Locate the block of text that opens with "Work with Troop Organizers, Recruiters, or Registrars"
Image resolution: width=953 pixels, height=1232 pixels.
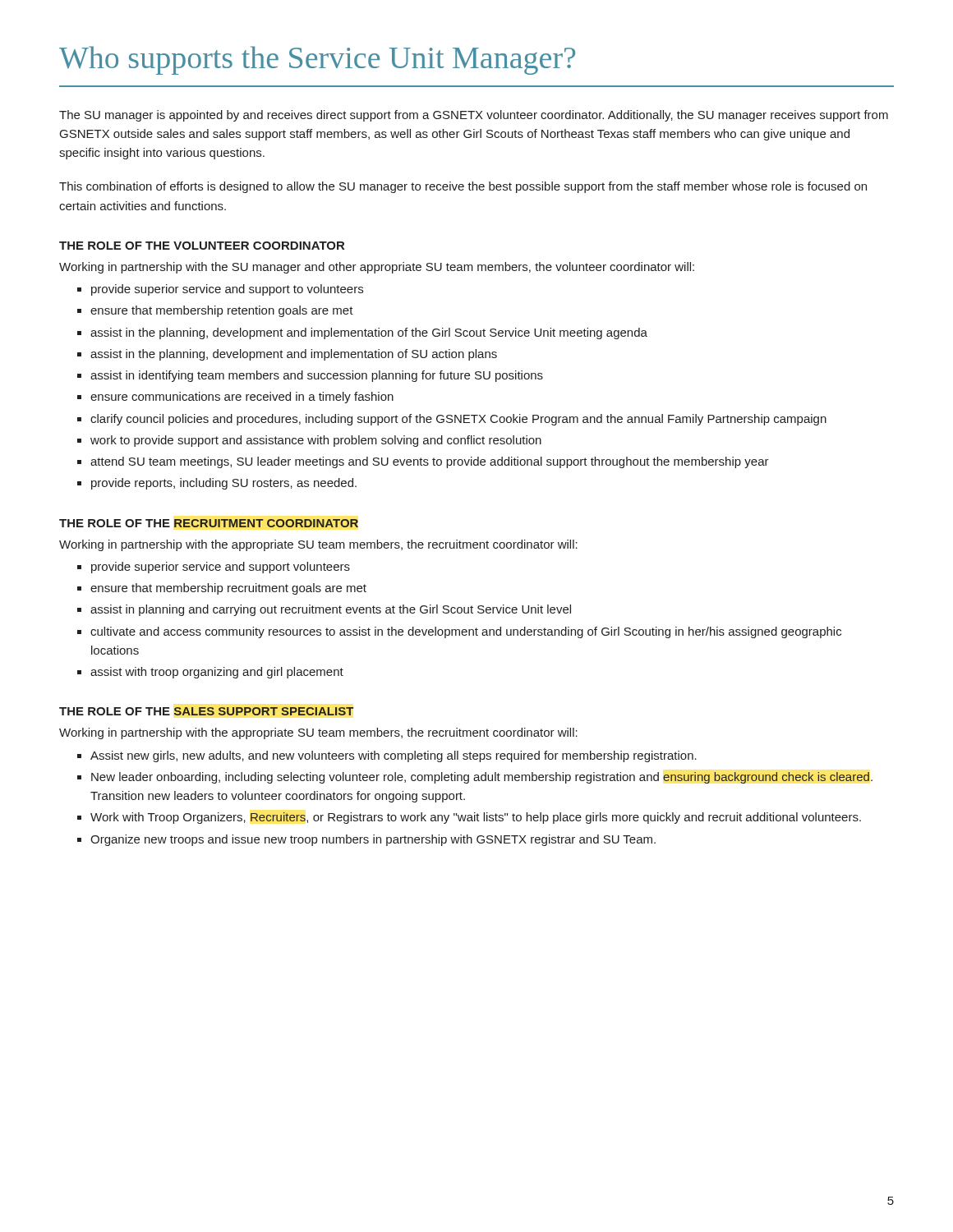476,817
